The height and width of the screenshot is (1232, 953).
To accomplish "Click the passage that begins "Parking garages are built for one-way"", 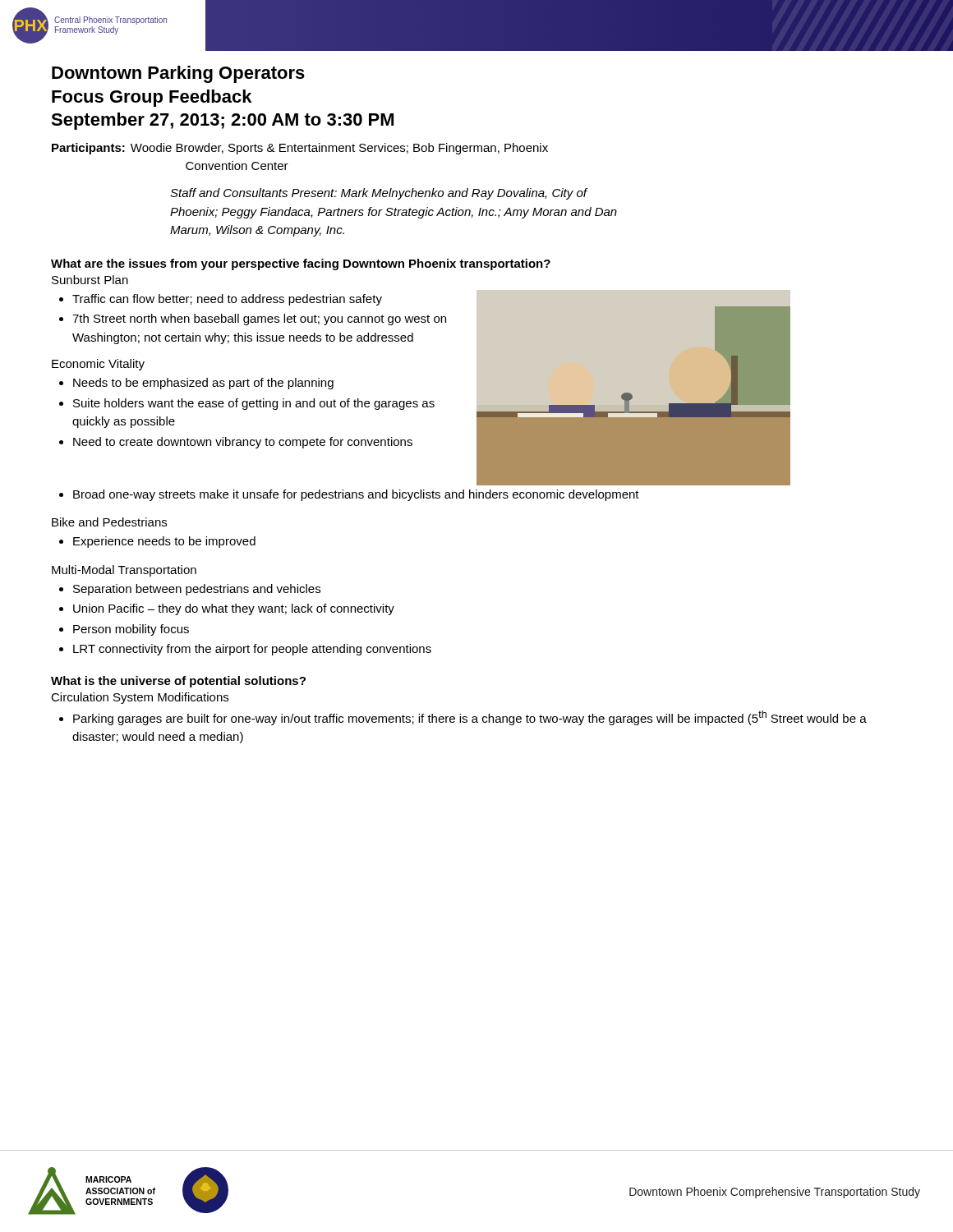I will (469, 726).
